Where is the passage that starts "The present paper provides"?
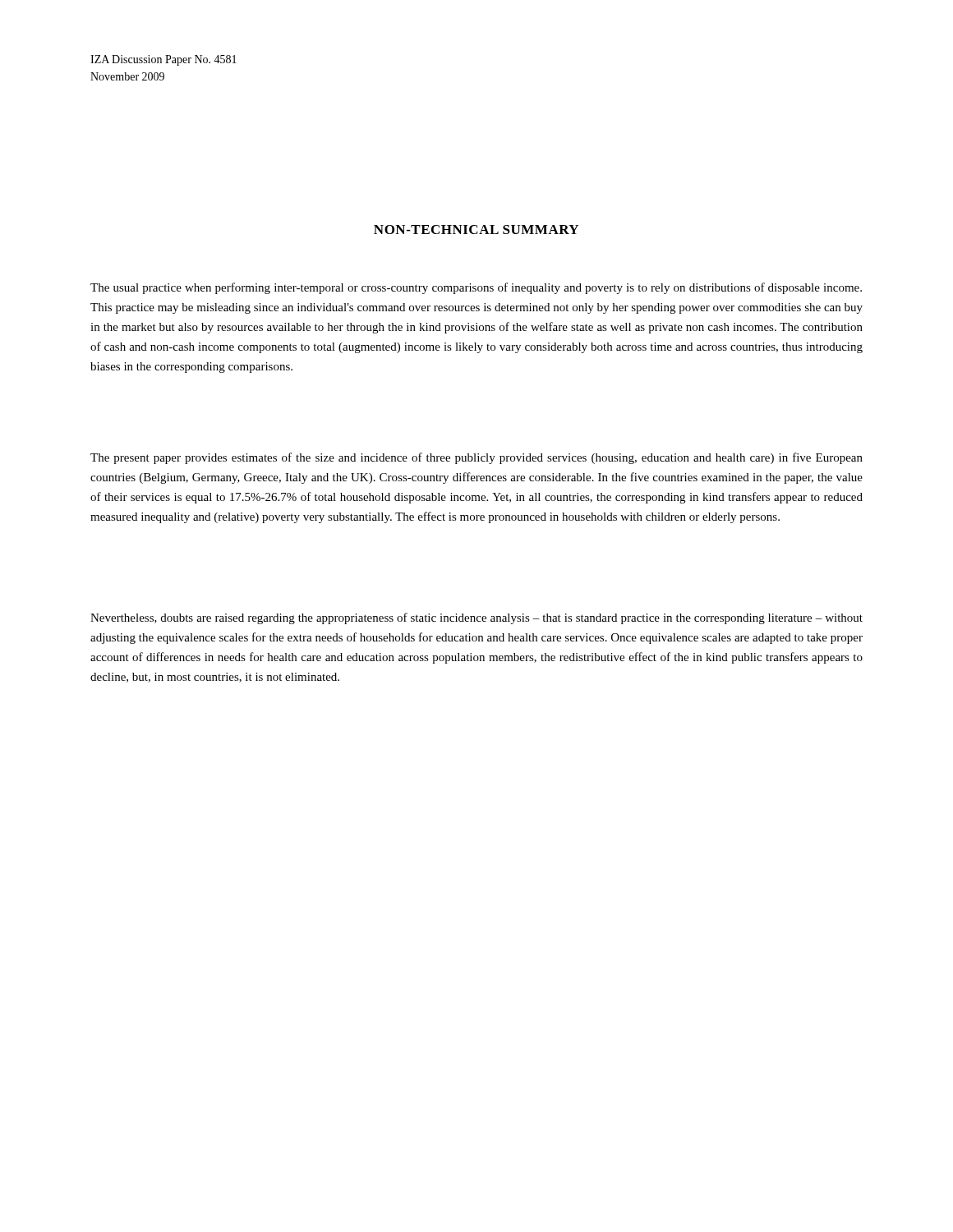The height and width of the screenshot is (1232, 953). click(x=476, y=487)
